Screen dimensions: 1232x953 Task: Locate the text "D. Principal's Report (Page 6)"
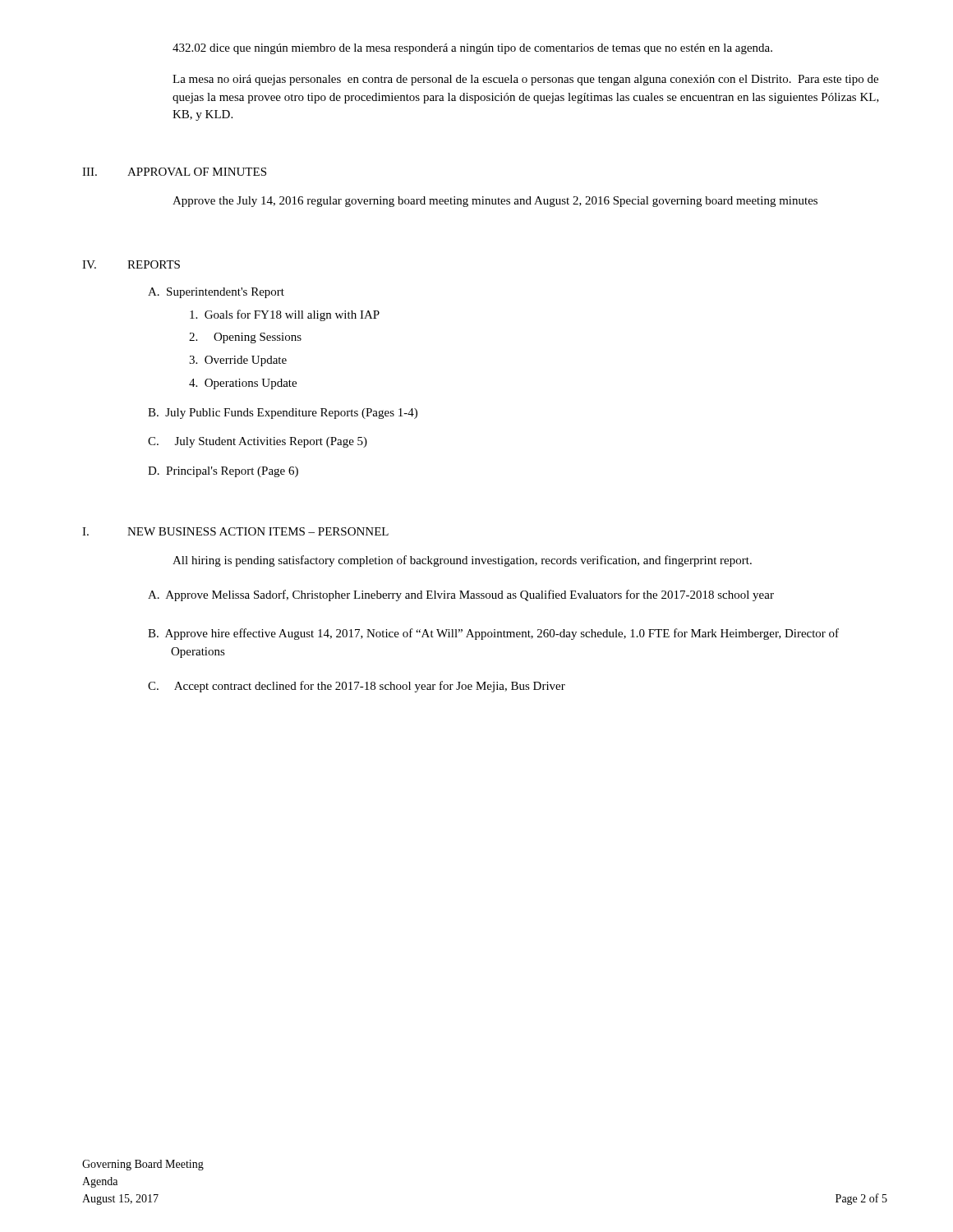[223, 472]
